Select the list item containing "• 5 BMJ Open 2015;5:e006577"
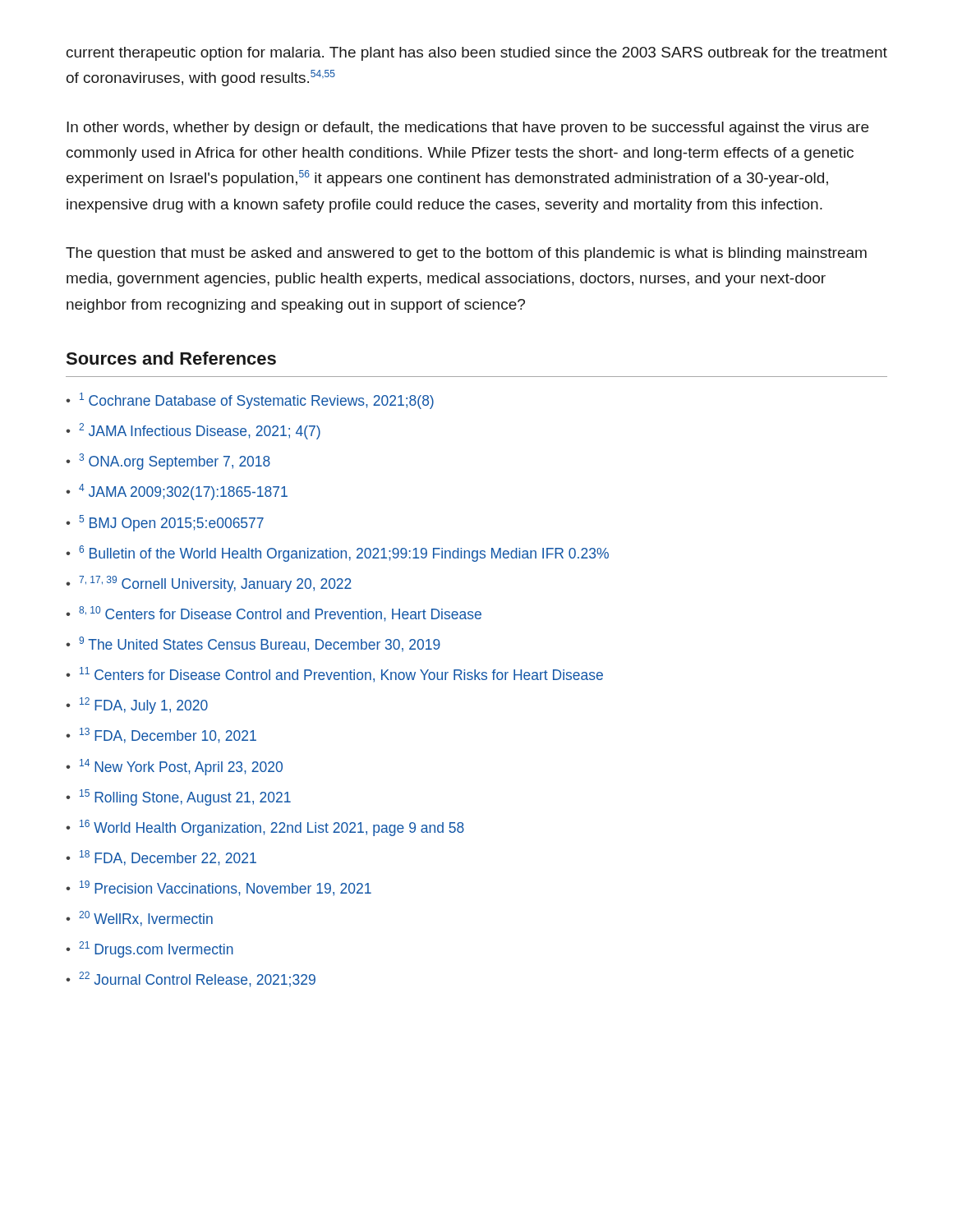This screenshot has height=1232, width=953. tap(165, 523)
